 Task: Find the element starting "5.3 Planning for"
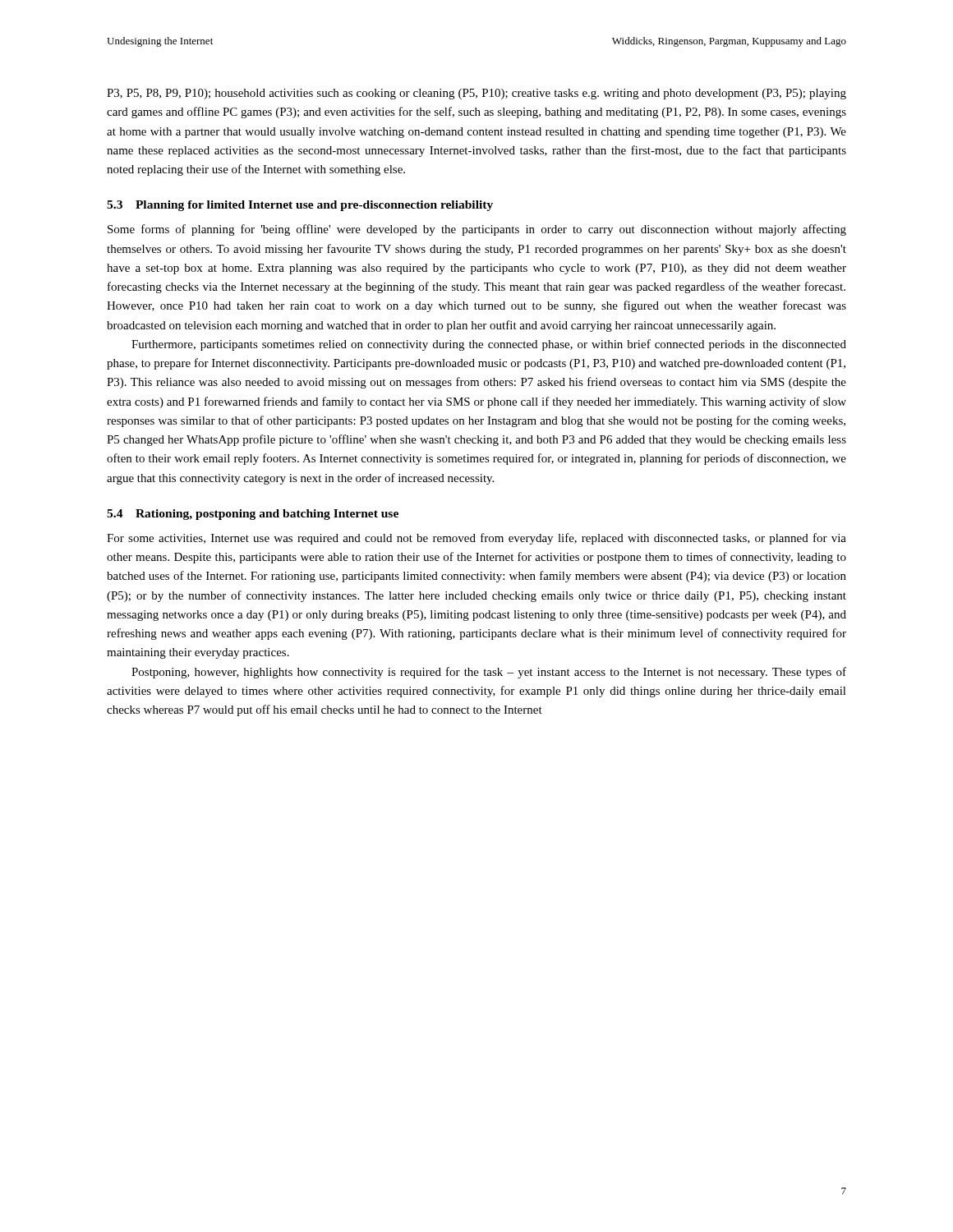[x=300, y=204]
